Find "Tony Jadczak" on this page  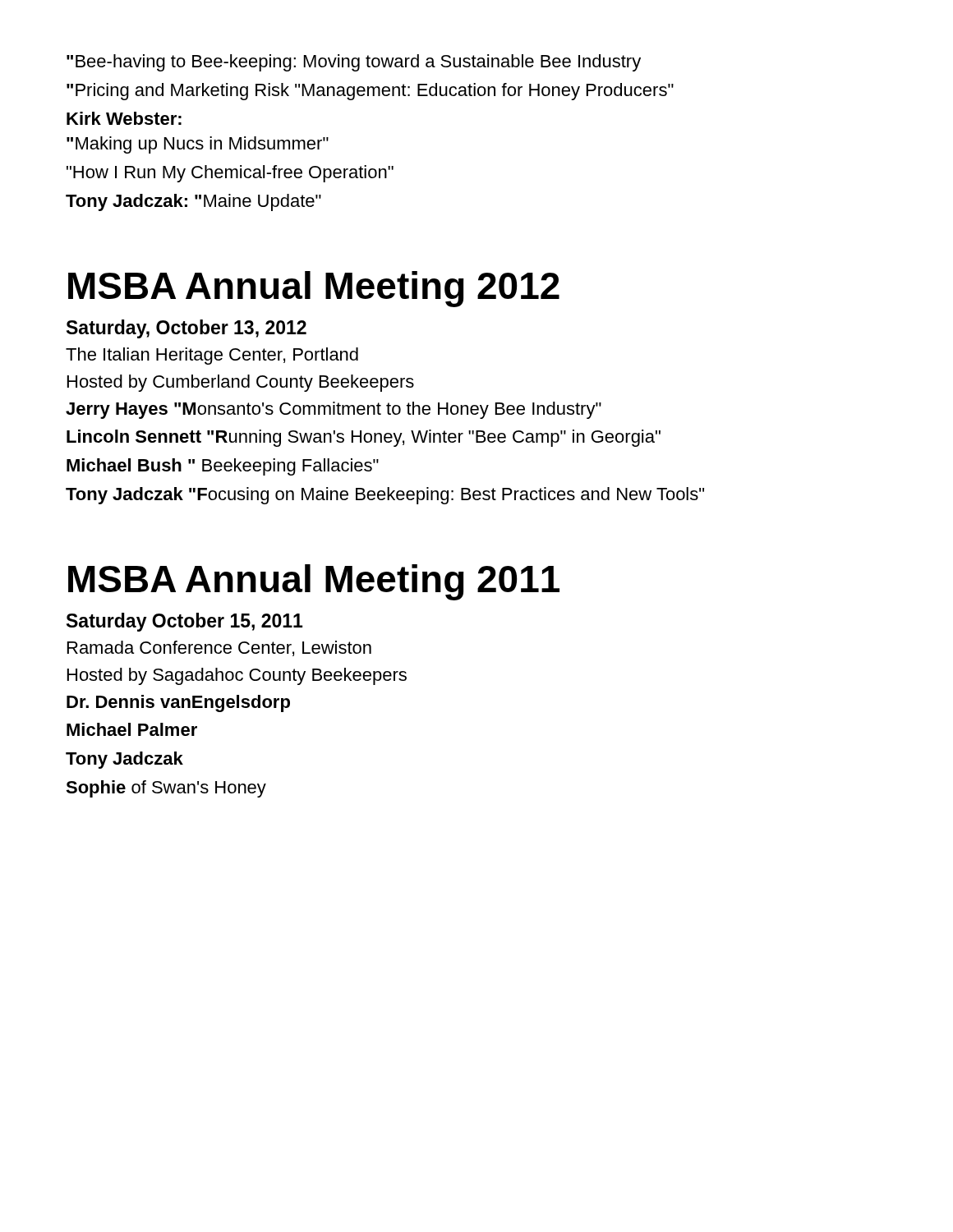(x=124, y=759)
